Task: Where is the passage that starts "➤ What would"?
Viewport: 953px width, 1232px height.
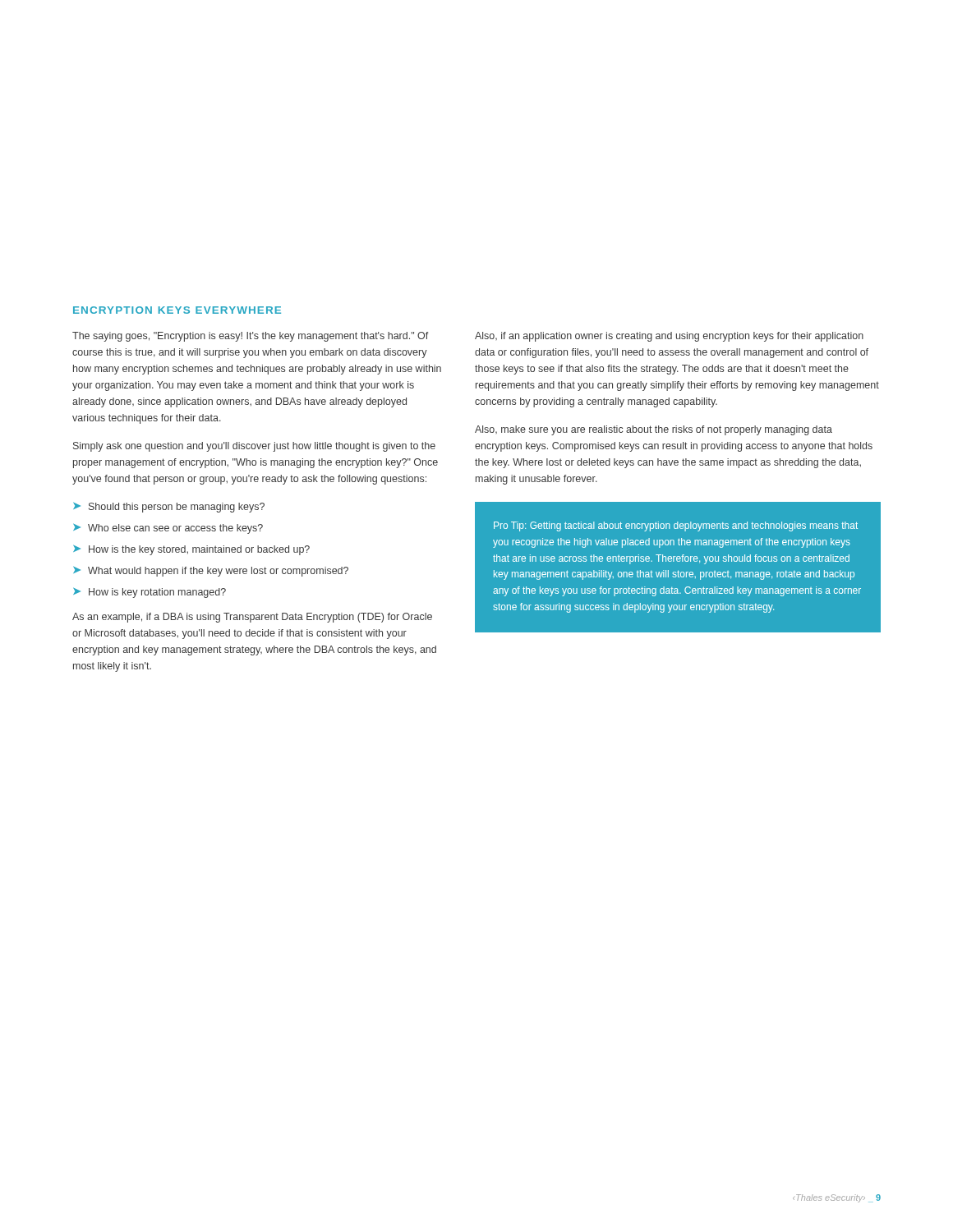Action: 211,571
